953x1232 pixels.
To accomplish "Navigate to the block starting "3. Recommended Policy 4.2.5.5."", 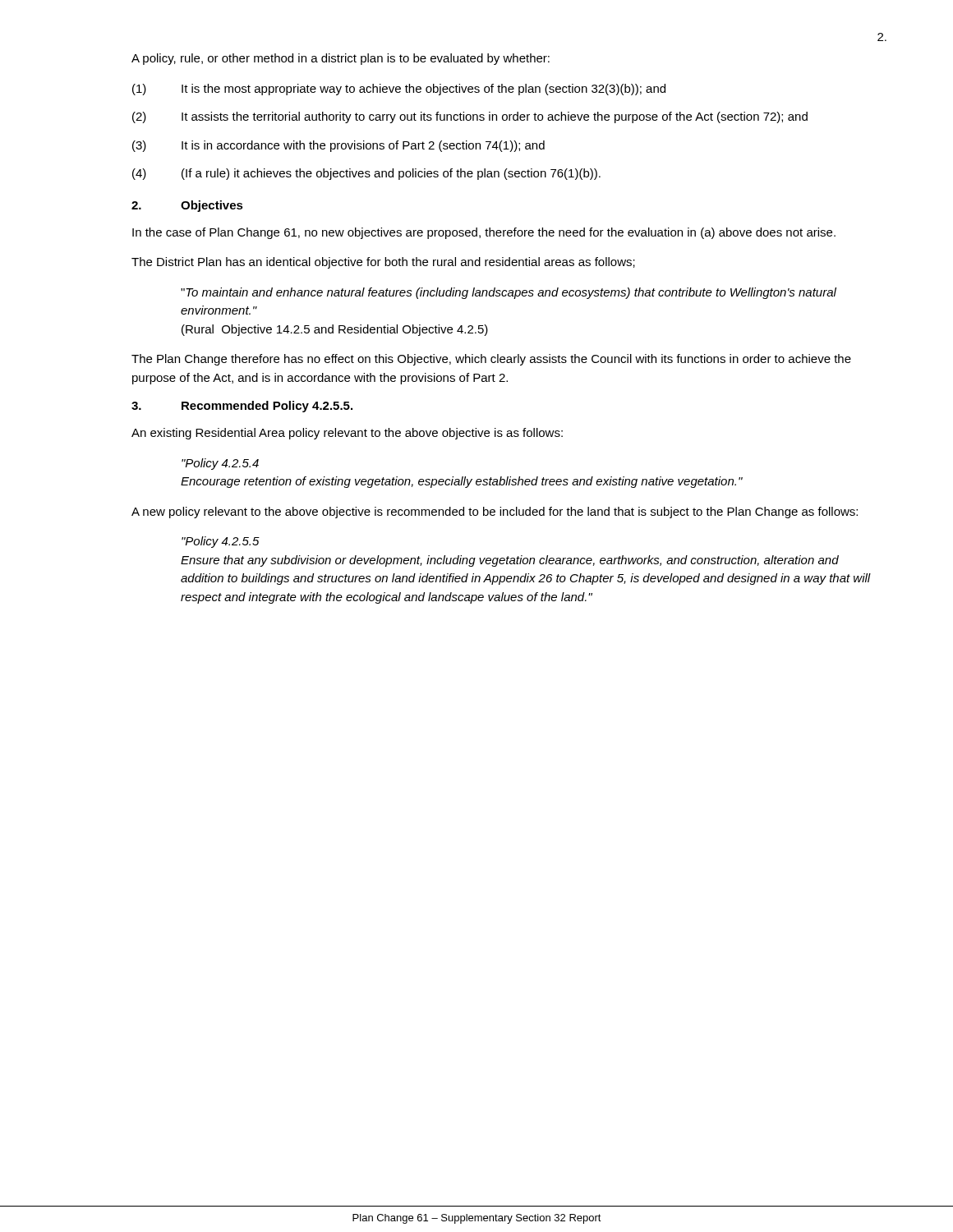I will coord(242,405).
